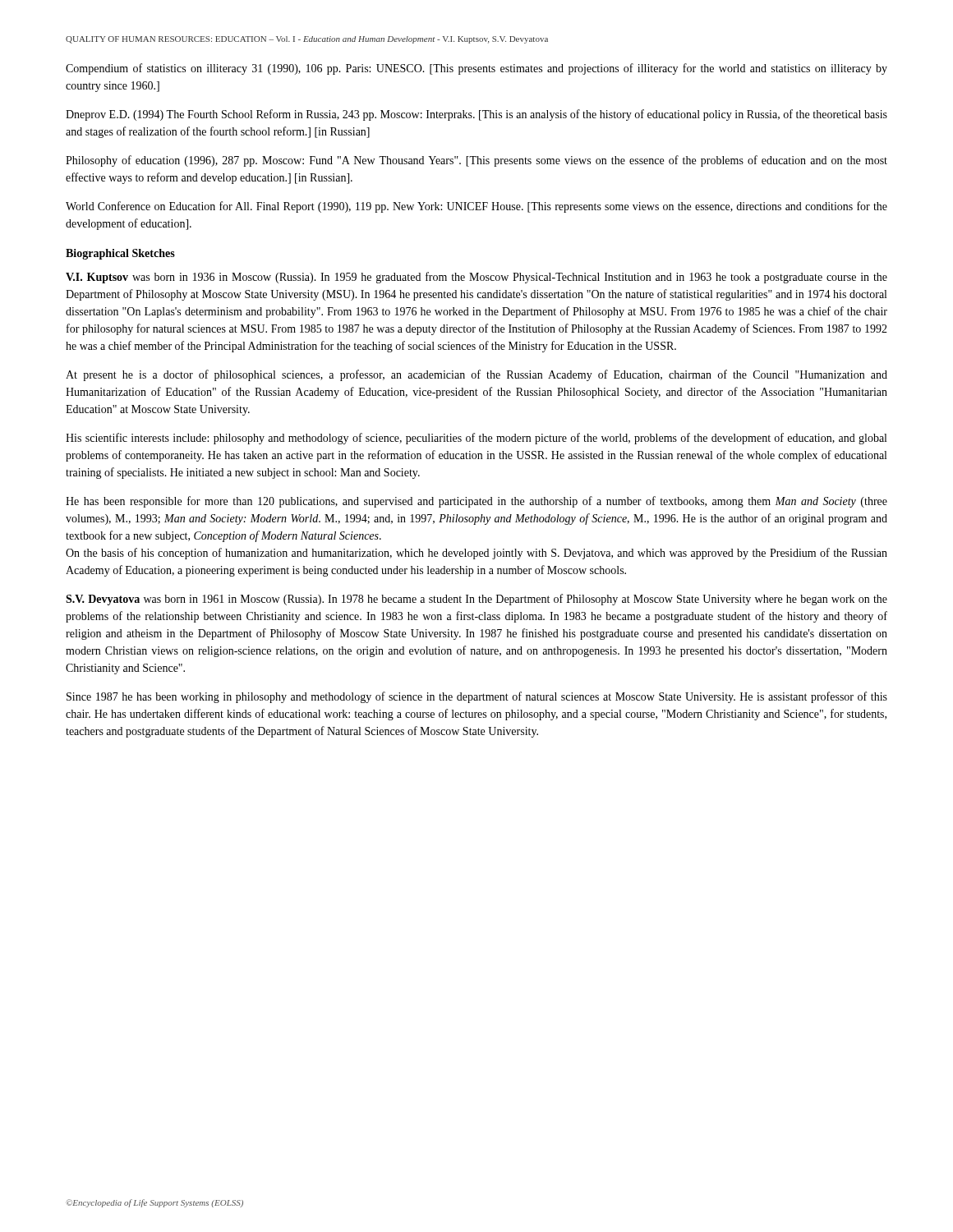Click on the text block with the text "S.V. Devyatova was born"
Screen dimensions: 1232x953
[x=476, y=634]
